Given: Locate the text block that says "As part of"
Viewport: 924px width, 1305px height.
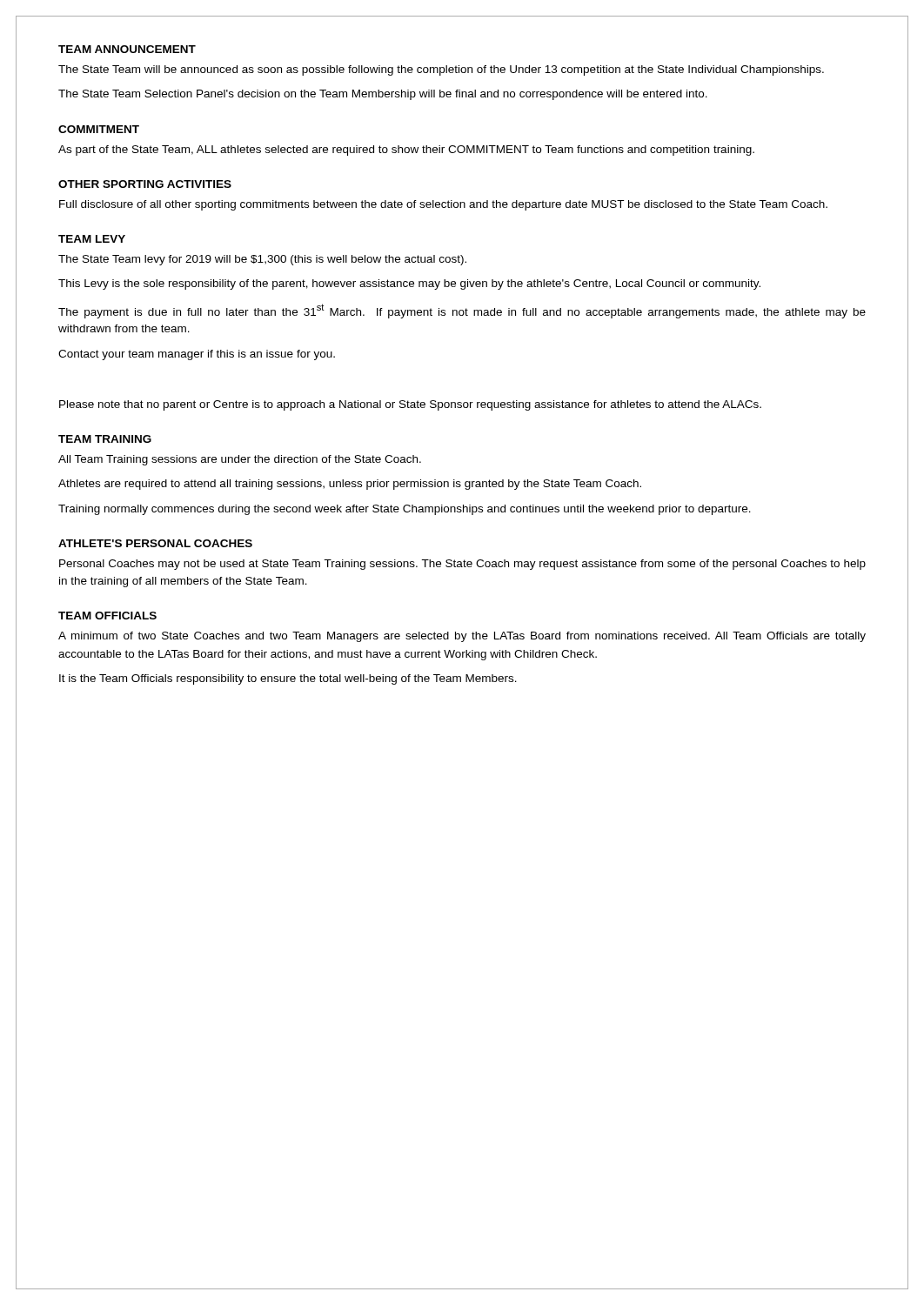Looking at the screenshot, I should tap(407, 149).
